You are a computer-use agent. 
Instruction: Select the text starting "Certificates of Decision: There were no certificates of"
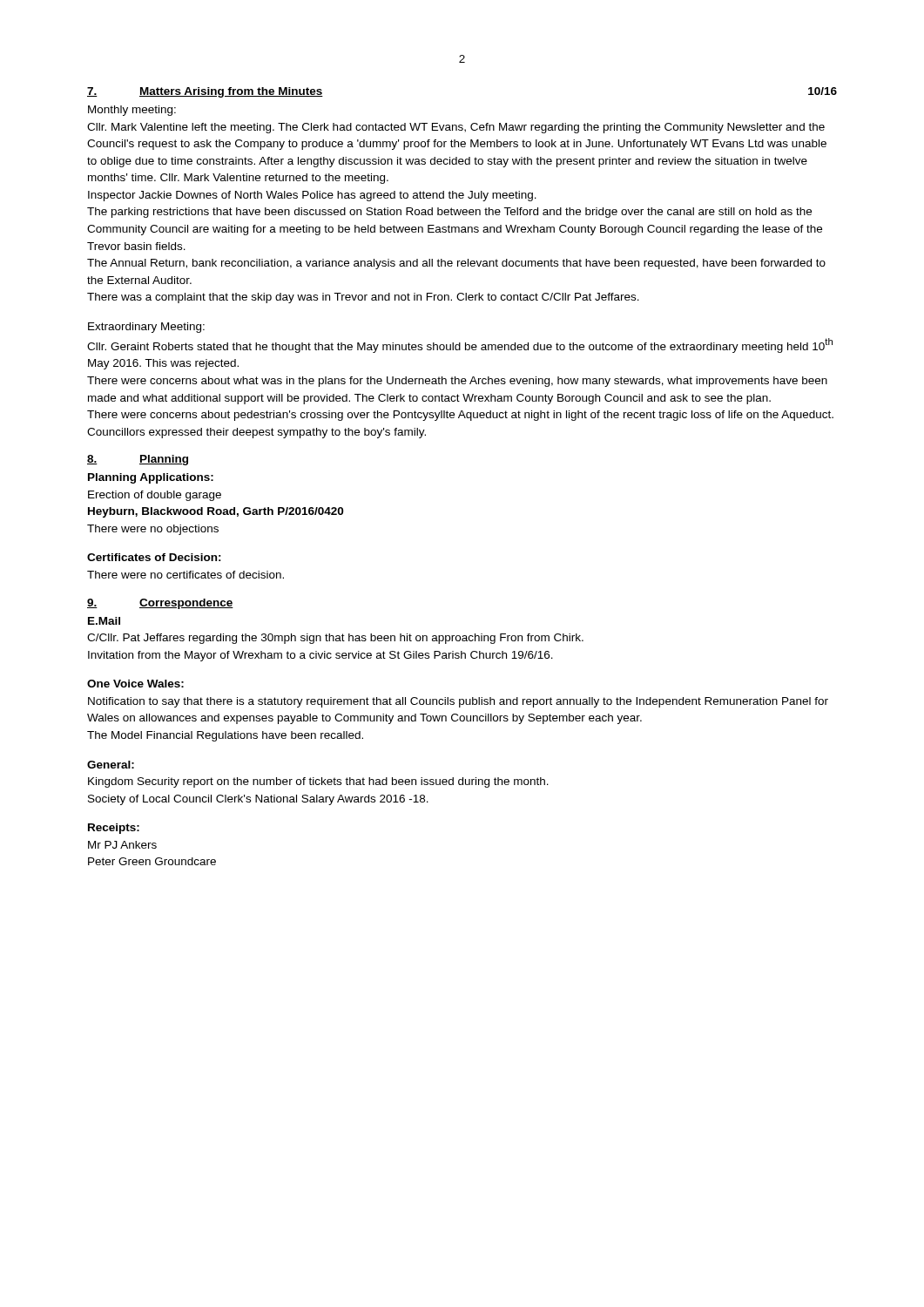[154, 557]
